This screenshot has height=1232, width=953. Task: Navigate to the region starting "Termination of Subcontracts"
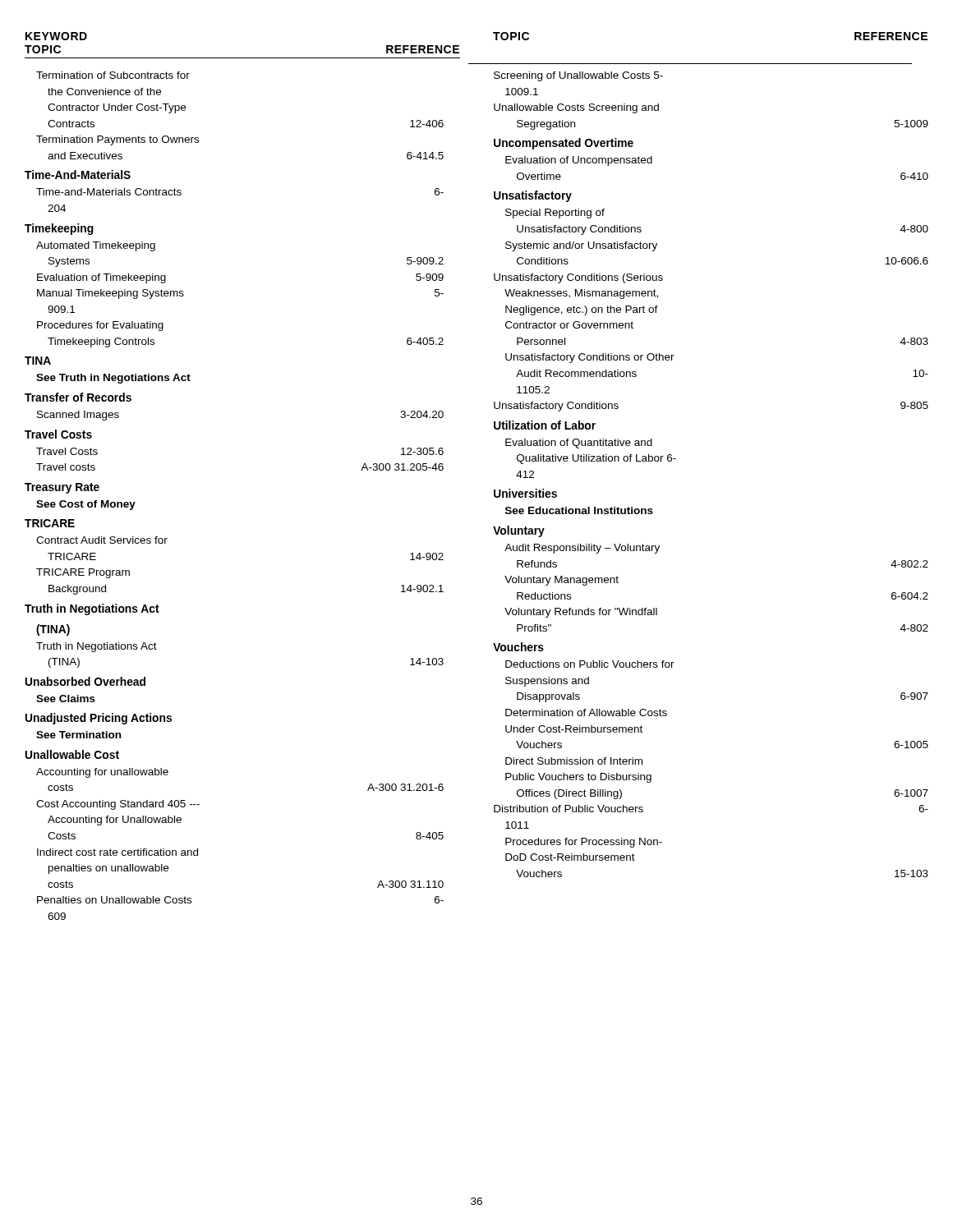(x=113, y=75)
